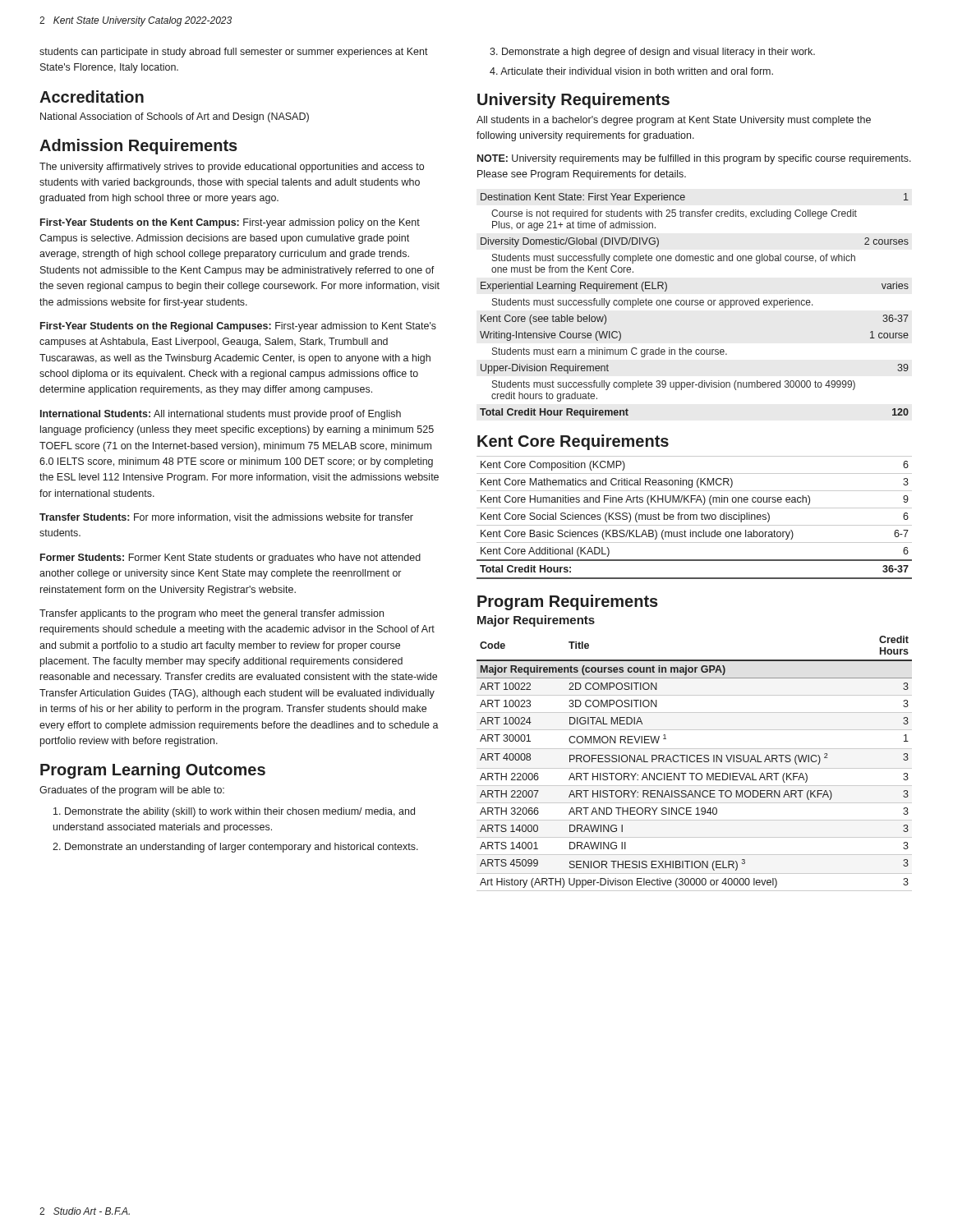This screenshot has height=1232, width=953.
Task: Point to the region starting "Former Students: Former"
Action: pyautogui.click(x=230, y=573)
